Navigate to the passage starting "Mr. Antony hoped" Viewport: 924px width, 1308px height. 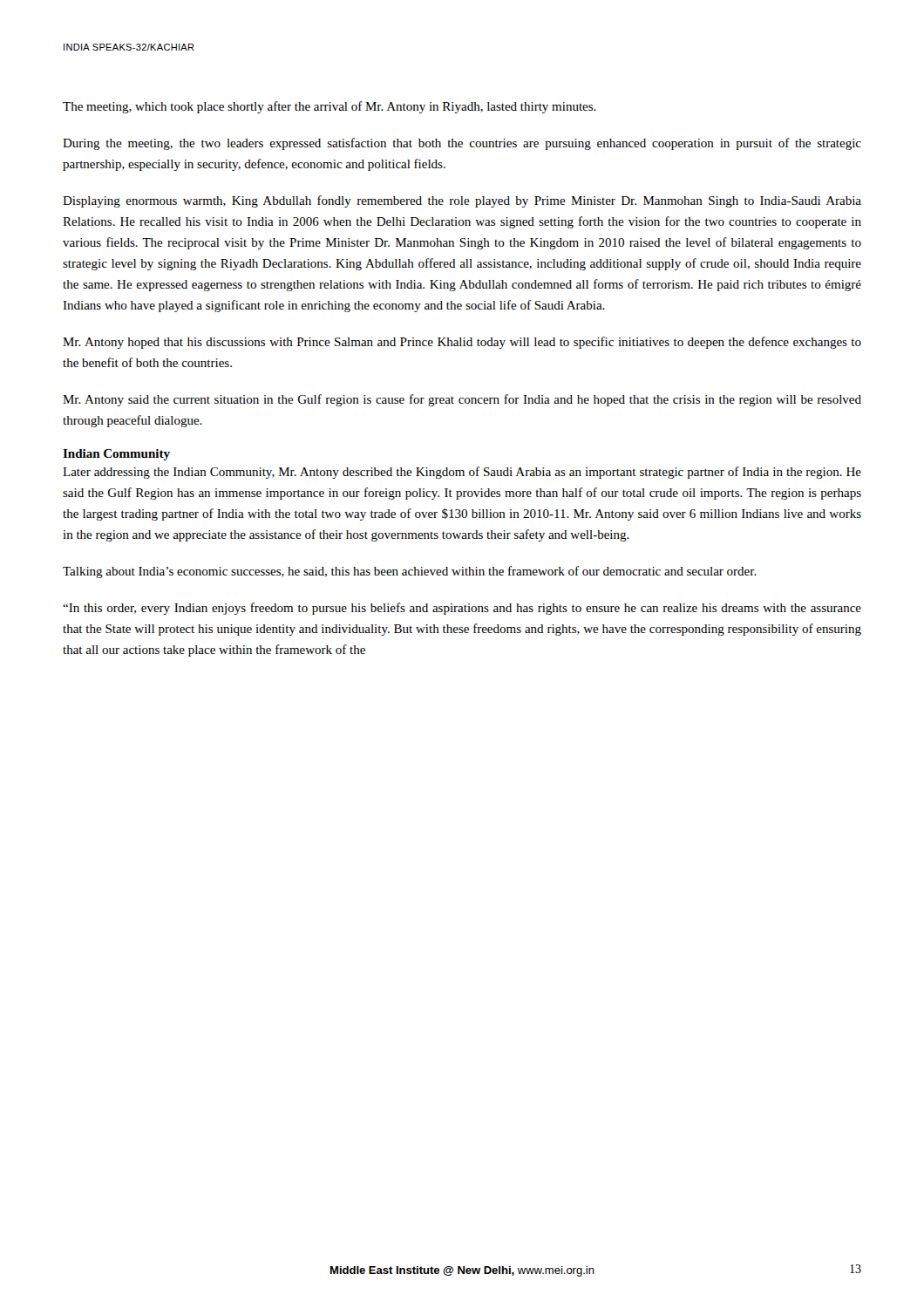click(462, 352)
